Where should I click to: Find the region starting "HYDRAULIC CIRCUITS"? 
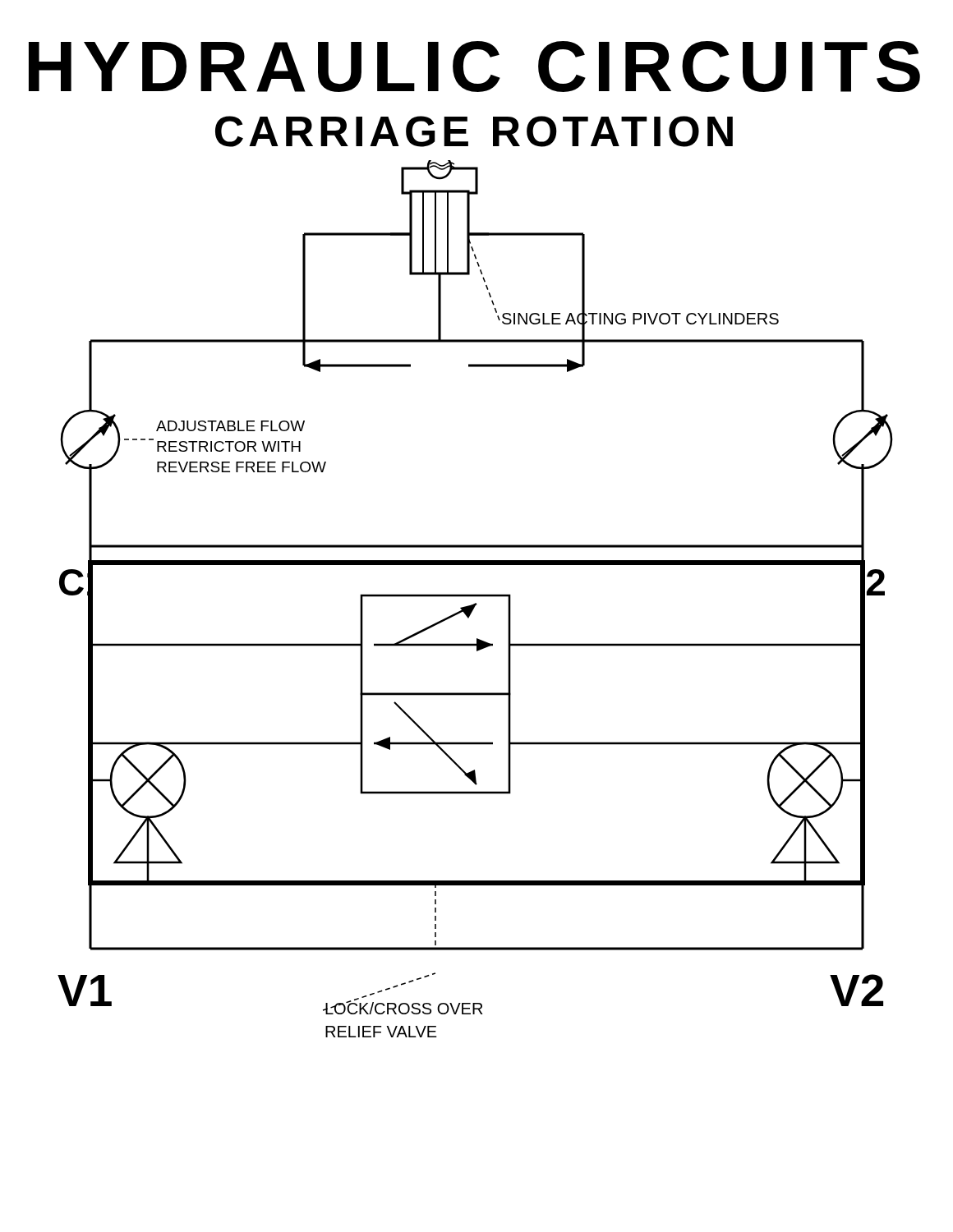pos(476,66)
